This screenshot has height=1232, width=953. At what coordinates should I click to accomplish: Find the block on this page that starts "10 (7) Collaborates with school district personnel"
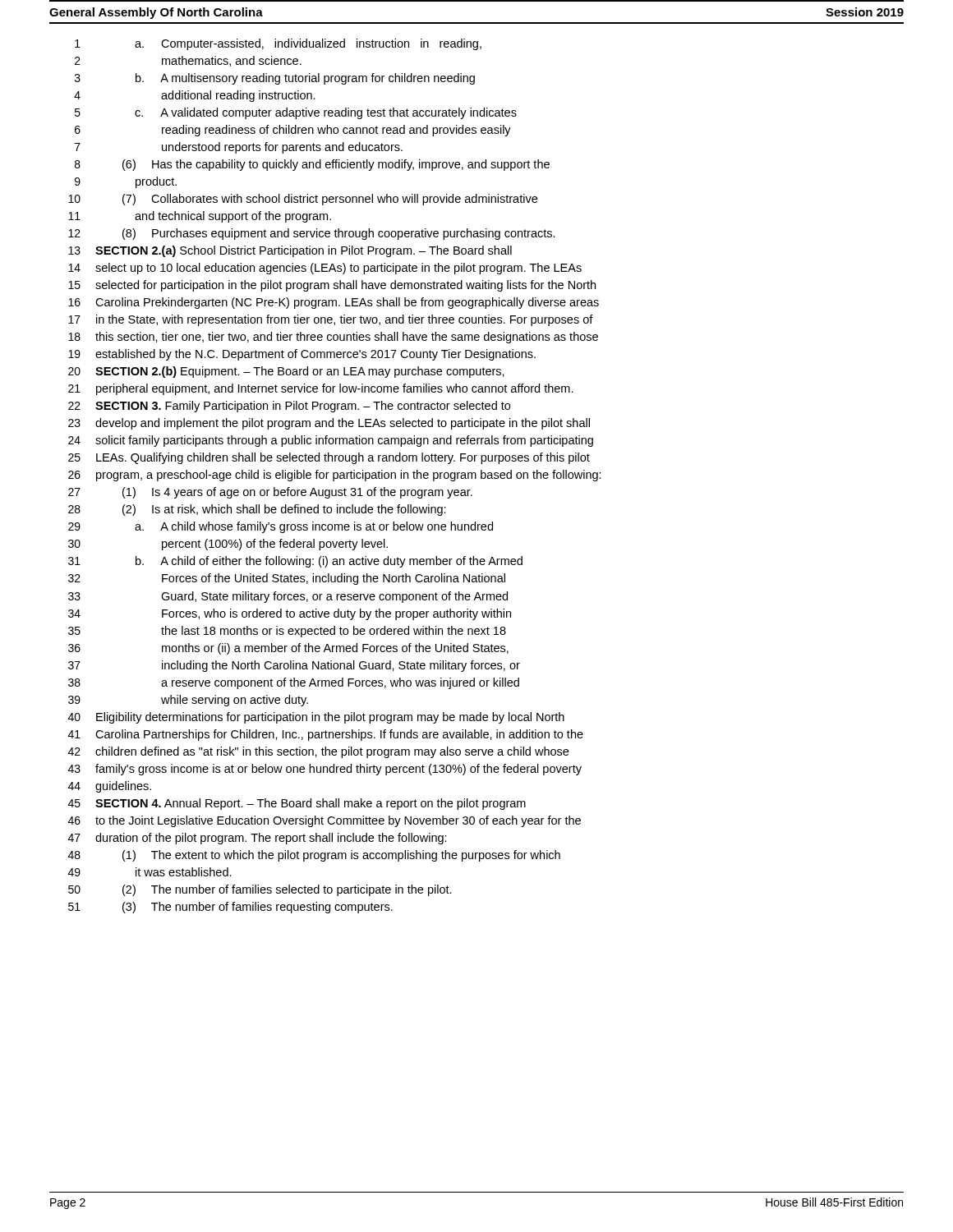tap(476, 199)
